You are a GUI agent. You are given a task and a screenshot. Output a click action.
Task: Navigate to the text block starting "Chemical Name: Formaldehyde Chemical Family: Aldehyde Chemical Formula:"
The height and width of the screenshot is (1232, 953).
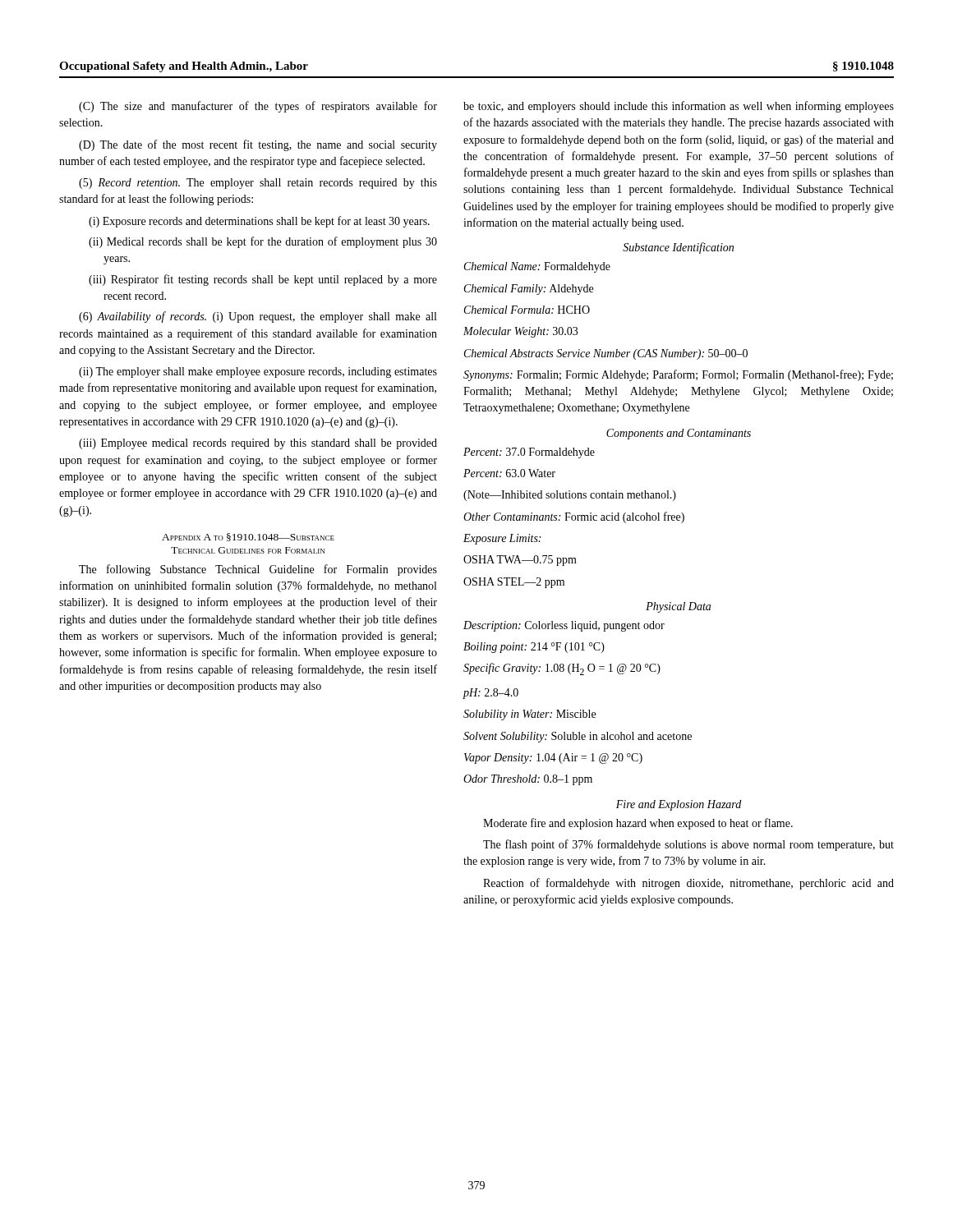[537, 267]
